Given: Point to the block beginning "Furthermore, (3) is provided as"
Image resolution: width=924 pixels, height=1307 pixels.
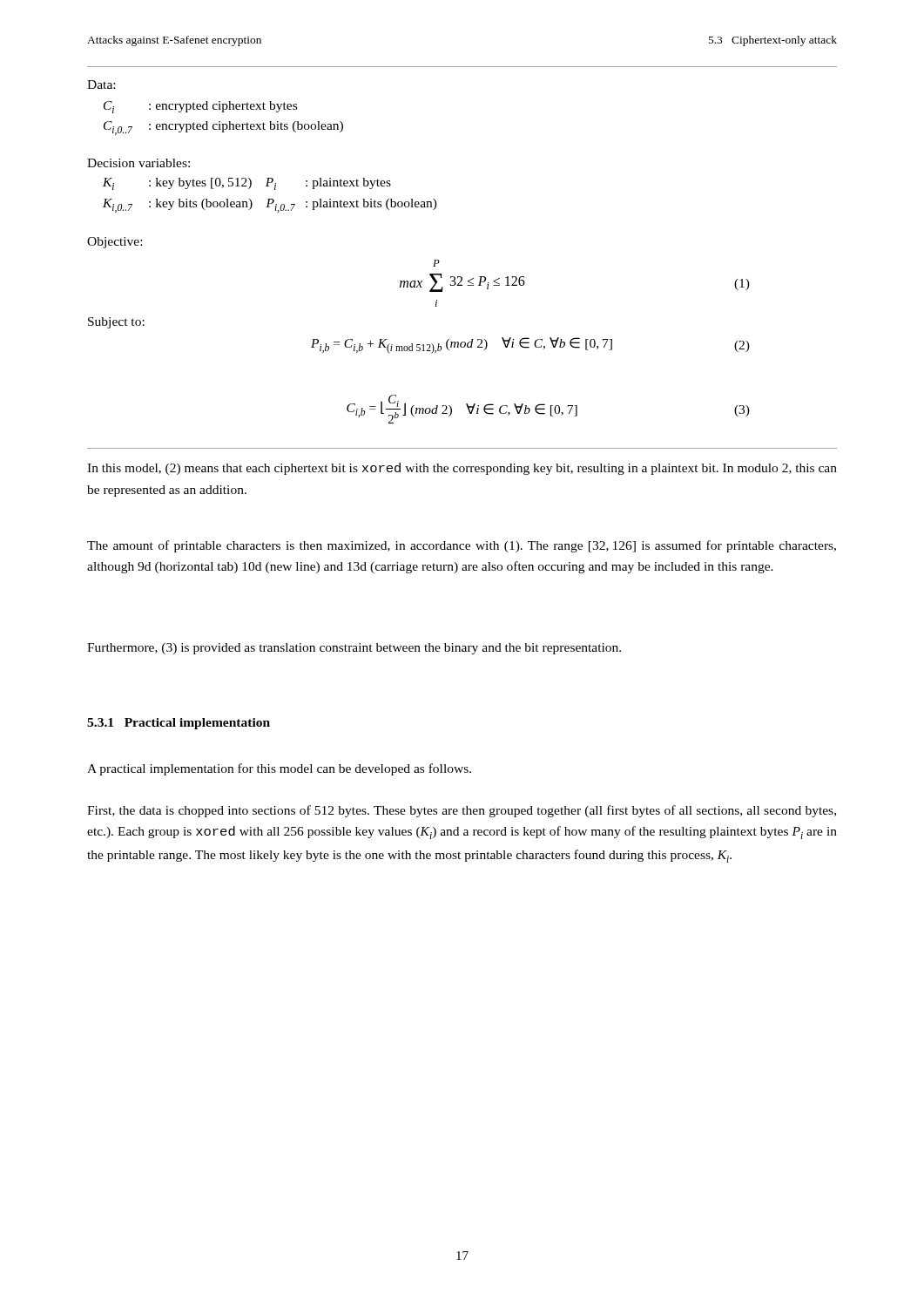Looking at the screenshot, I should pos(355,647).
